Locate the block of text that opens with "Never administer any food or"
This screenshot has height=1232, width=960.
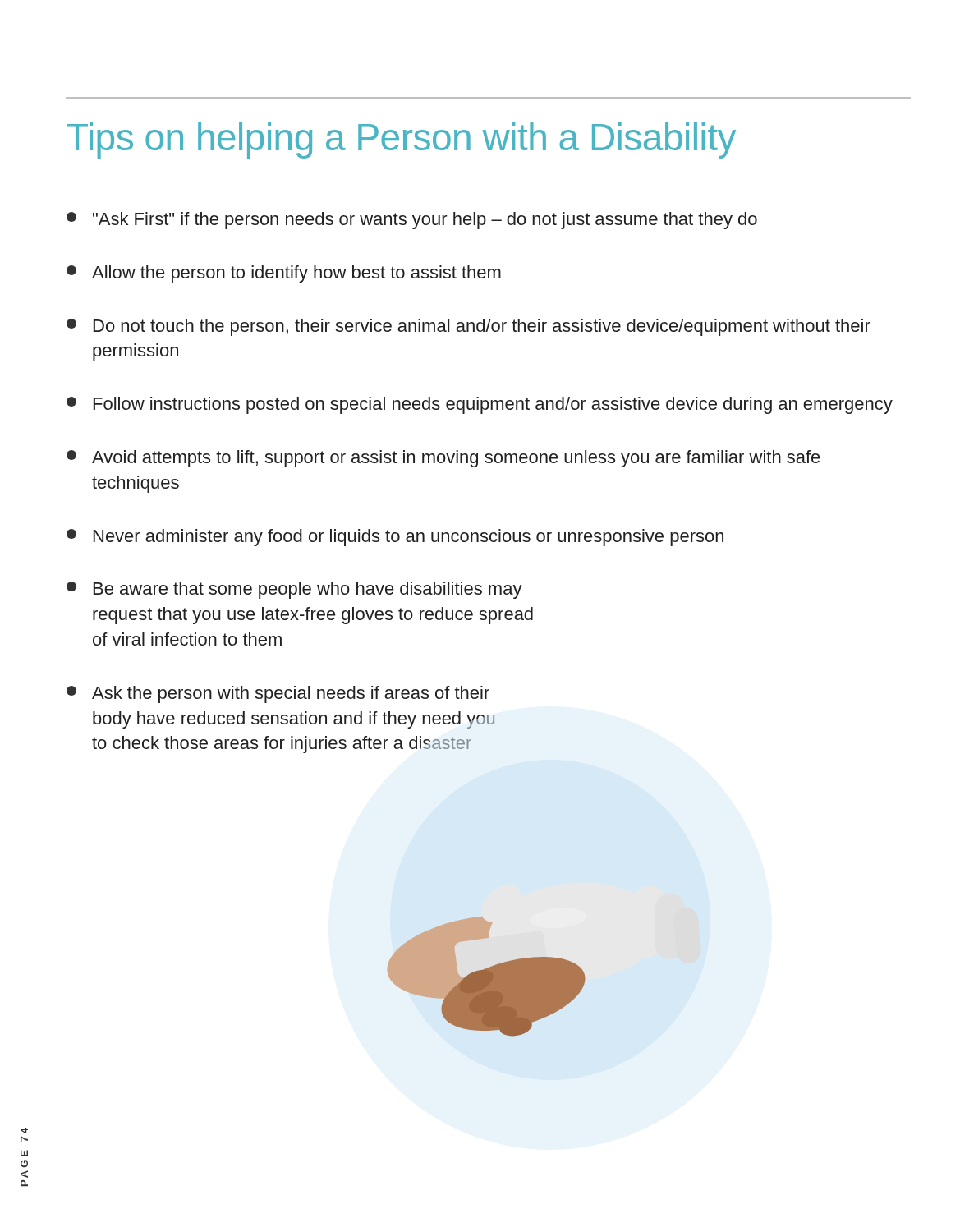pyautogui.click(x=488, y=536)
